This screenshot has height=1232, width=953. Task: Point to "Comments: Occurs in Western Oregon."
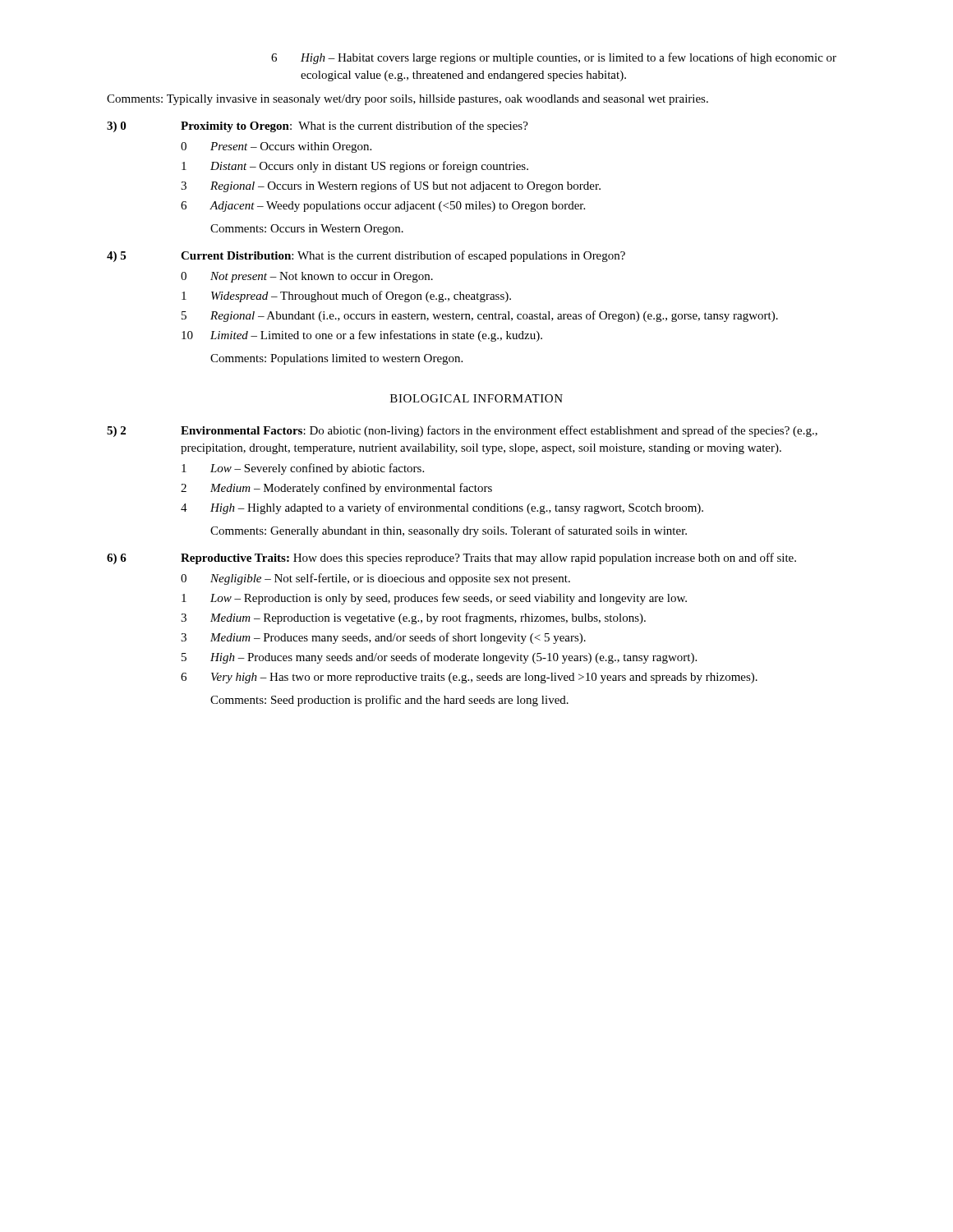[307, 228]
